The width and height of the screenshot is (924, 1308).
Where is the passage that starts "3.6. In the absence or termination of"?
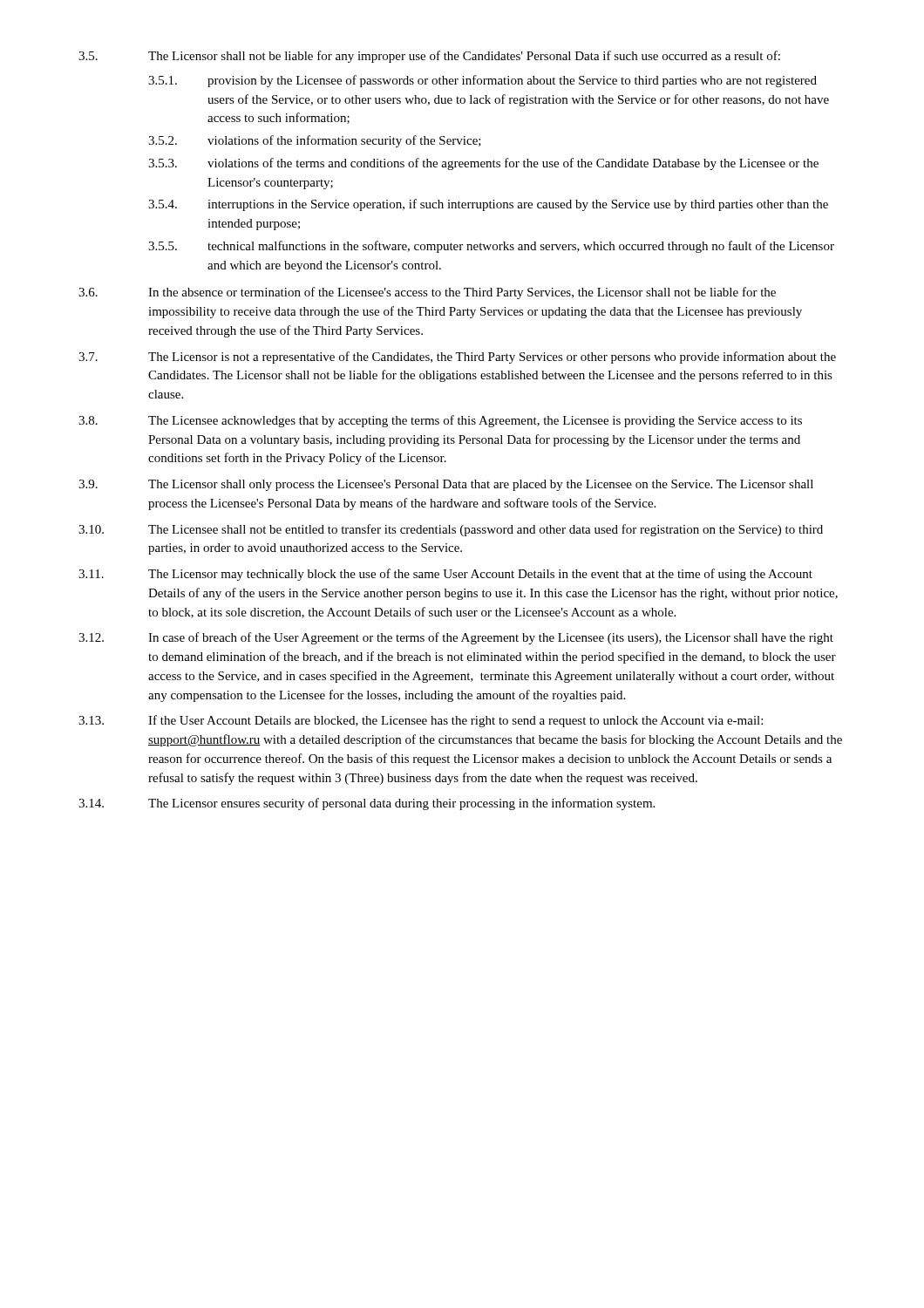click(462, 312)
